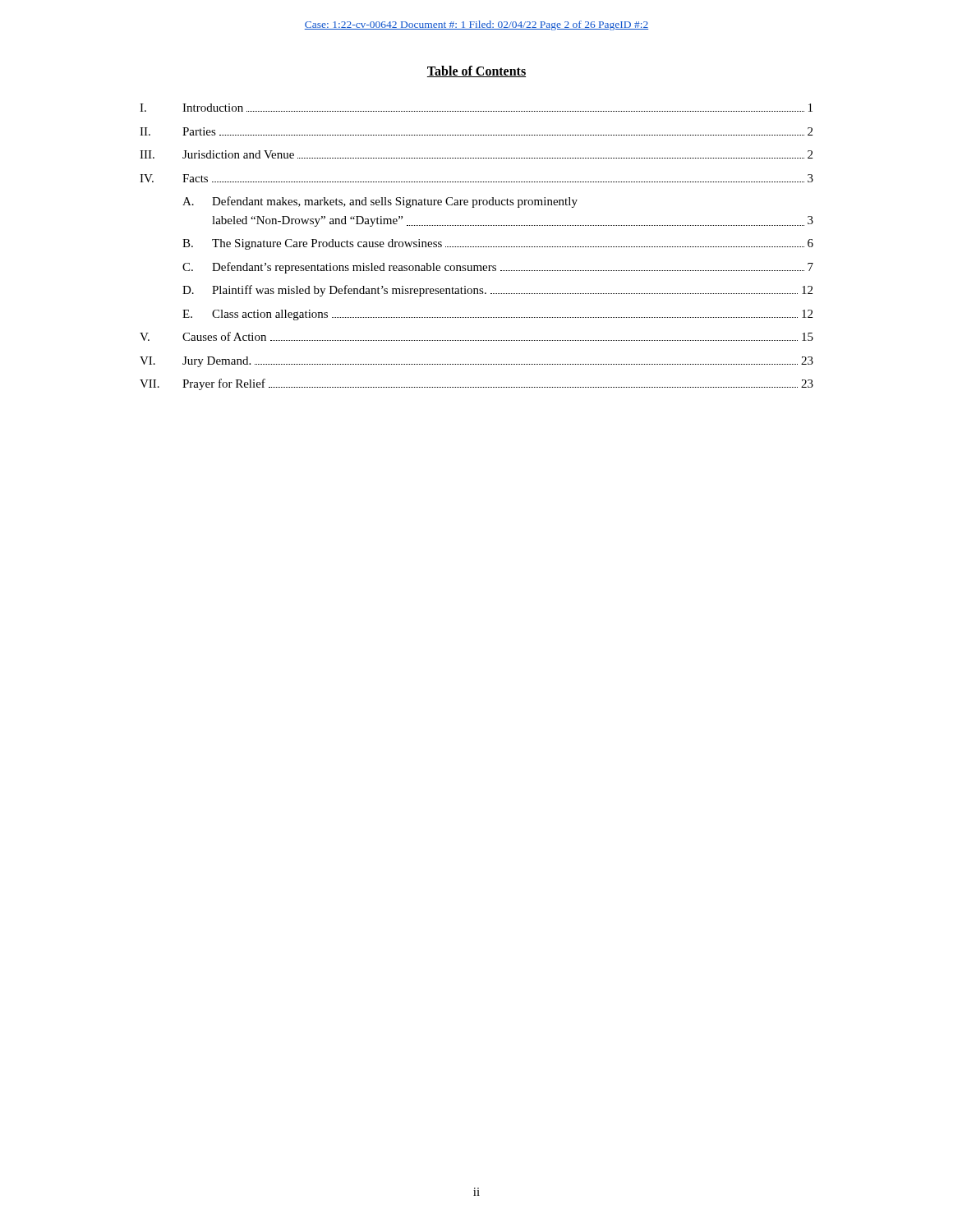Select the block starting "E. Class action allegations 12"

tap(498, 314)
